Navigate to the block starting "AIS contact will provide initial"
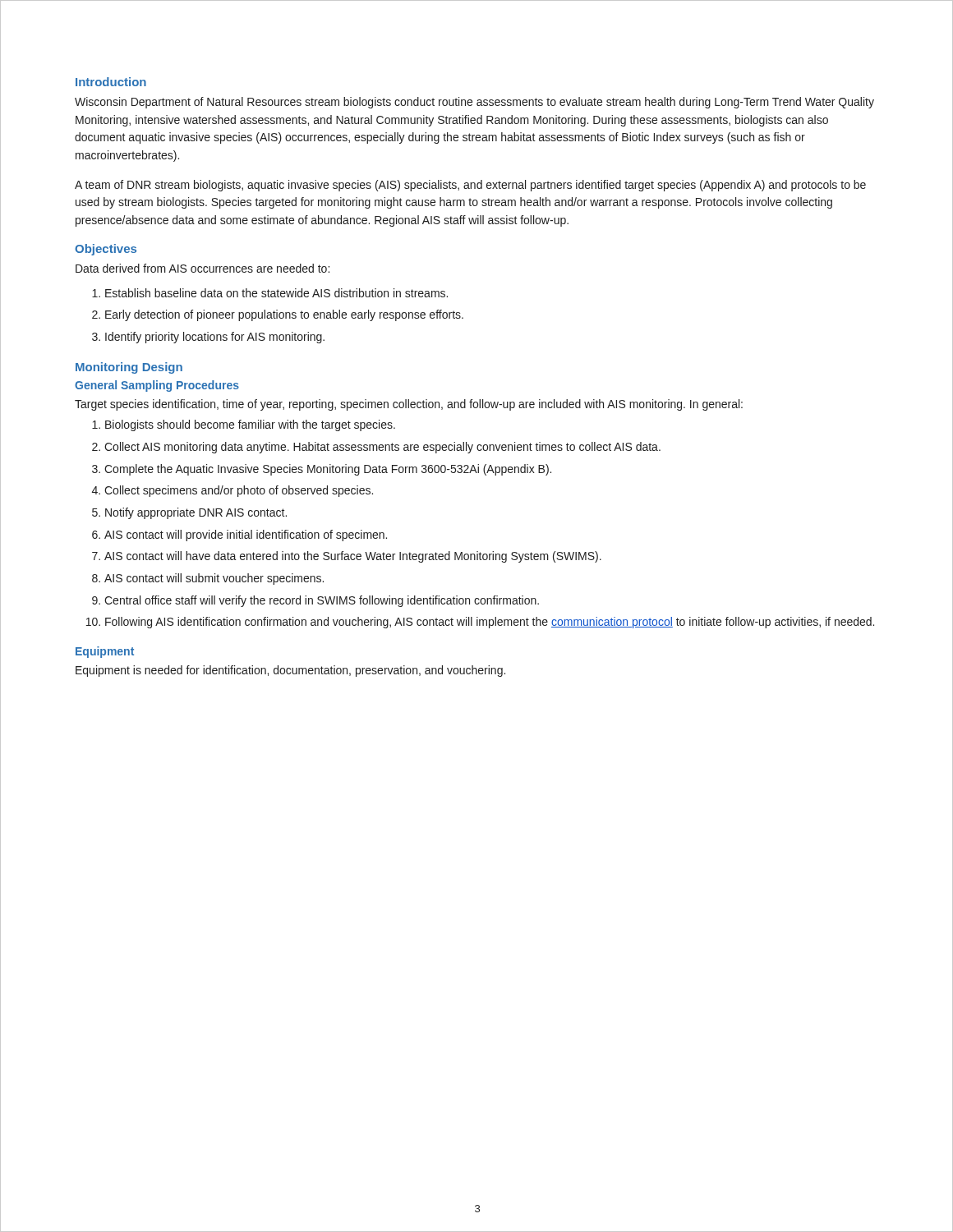The width and height of the screenshot is (953, 1232). click(x=246, y=536)
